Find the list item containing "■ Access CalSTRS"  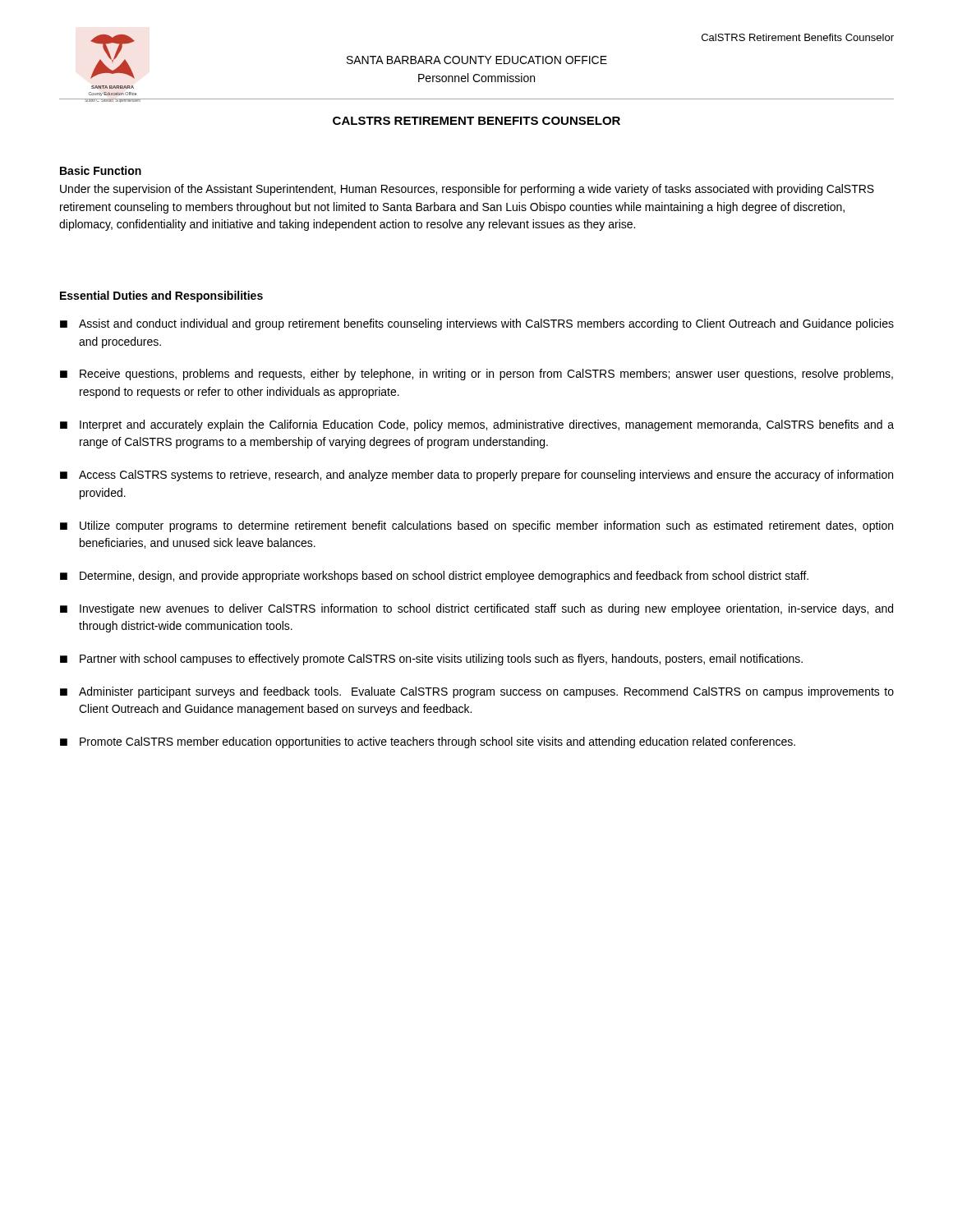(476, 484)
